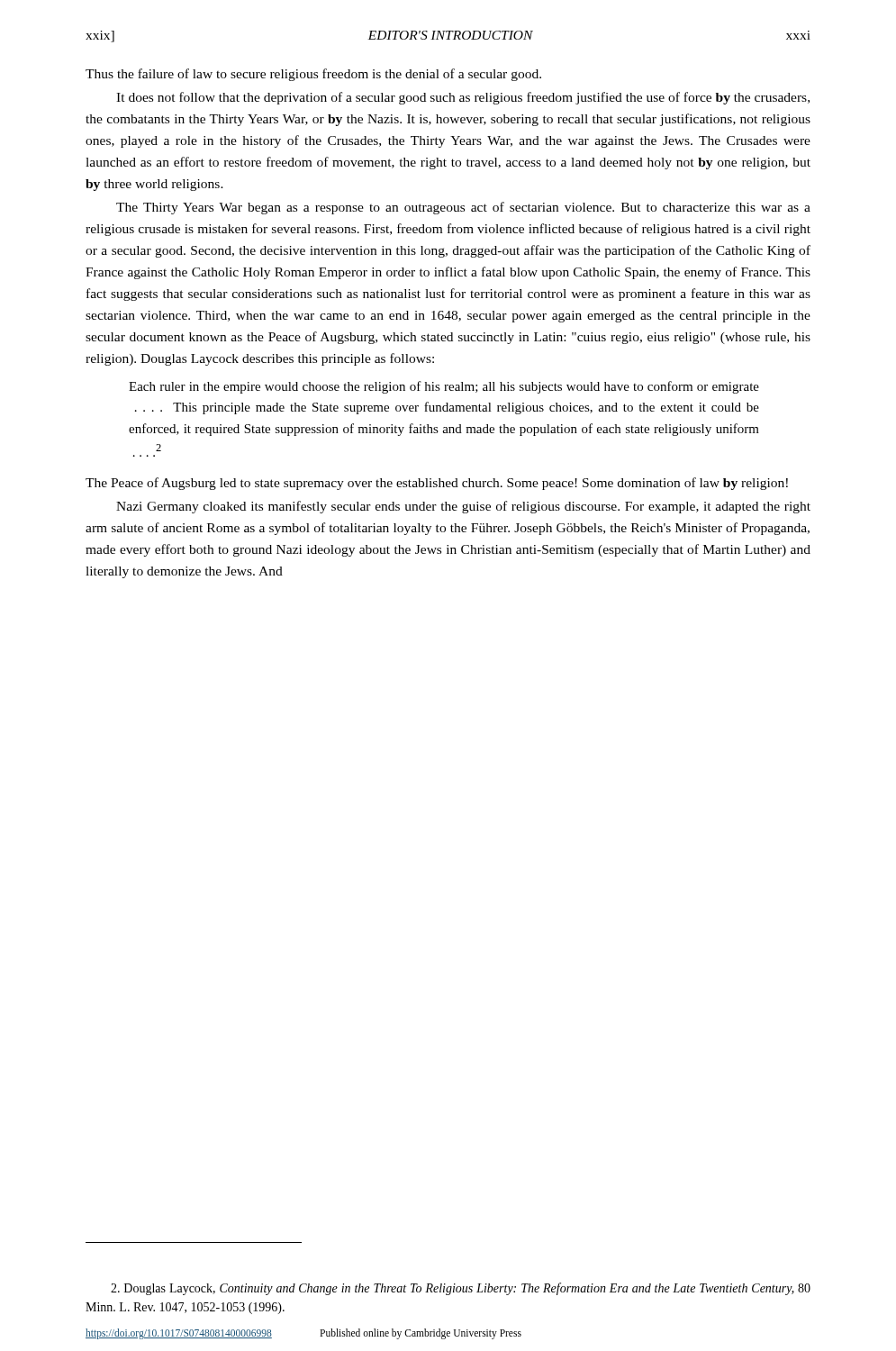Find the text block starting "Douglas Laycock, Continuity and Change in"

[x=448, y=1299]
